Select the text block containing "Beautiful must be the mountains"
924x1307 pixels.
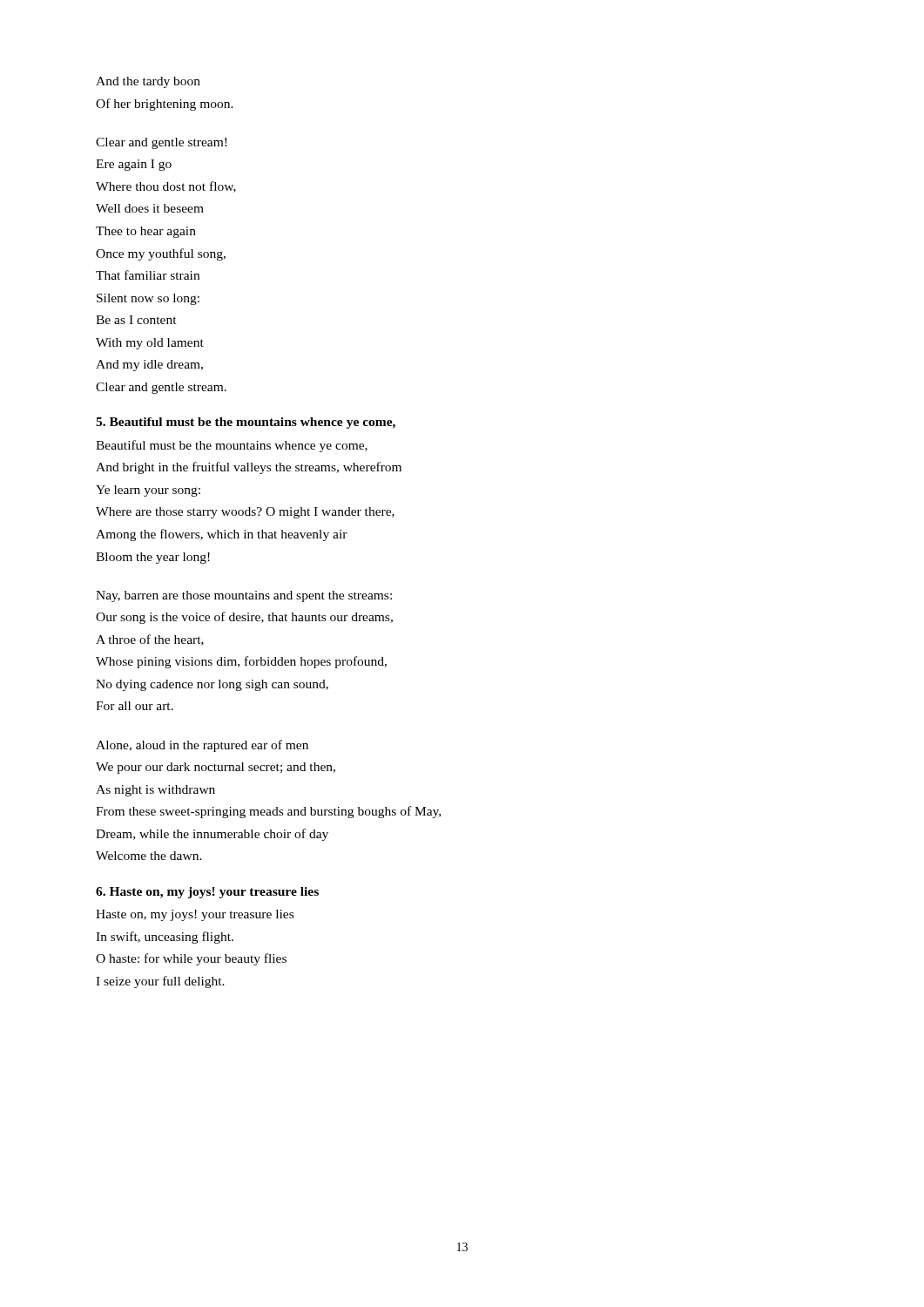(x=366, y=501)
